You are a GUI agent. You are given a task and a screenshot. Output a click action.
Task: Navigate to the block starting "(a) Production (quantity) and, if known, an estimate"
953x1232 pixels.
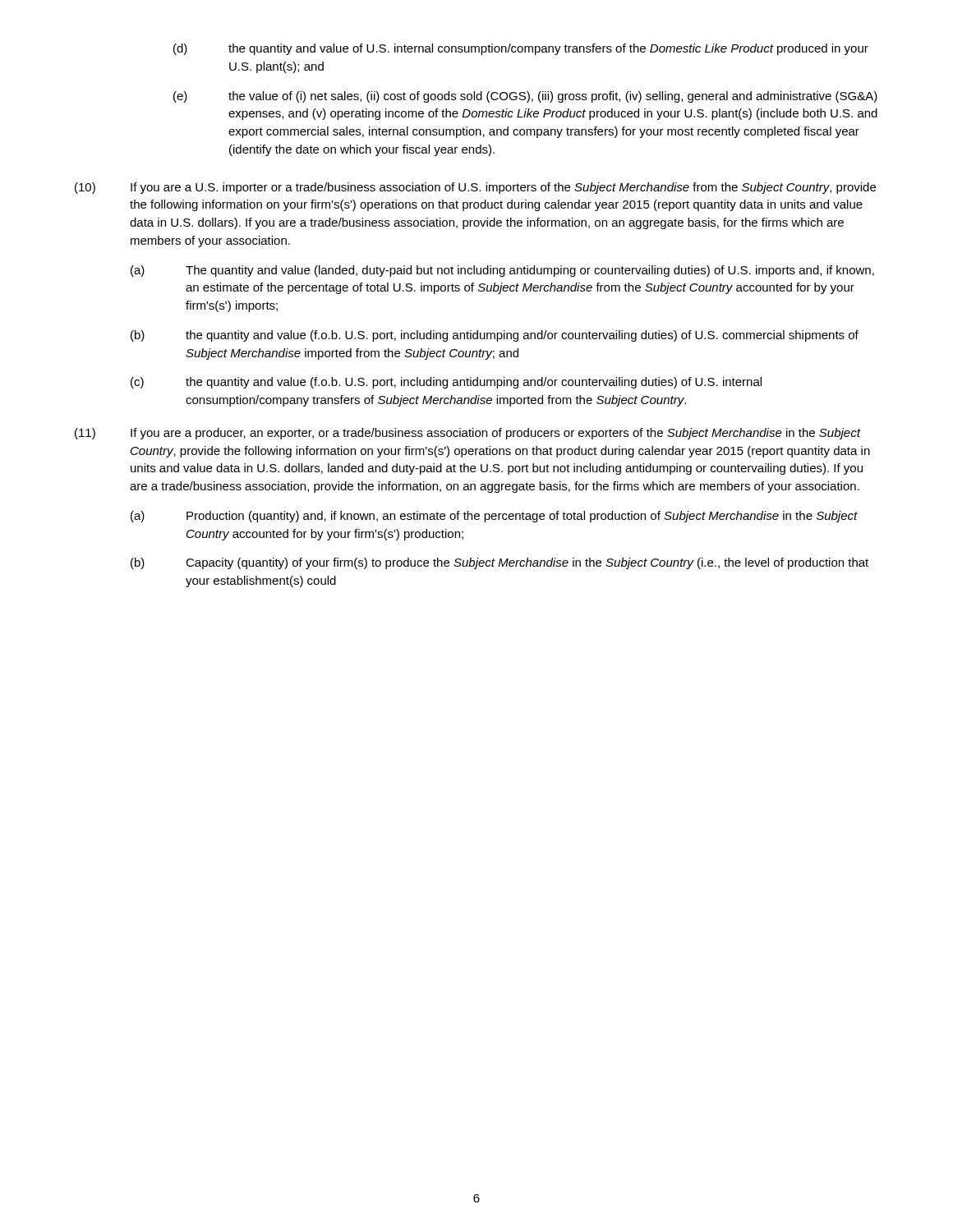click(x=504, y=524)
